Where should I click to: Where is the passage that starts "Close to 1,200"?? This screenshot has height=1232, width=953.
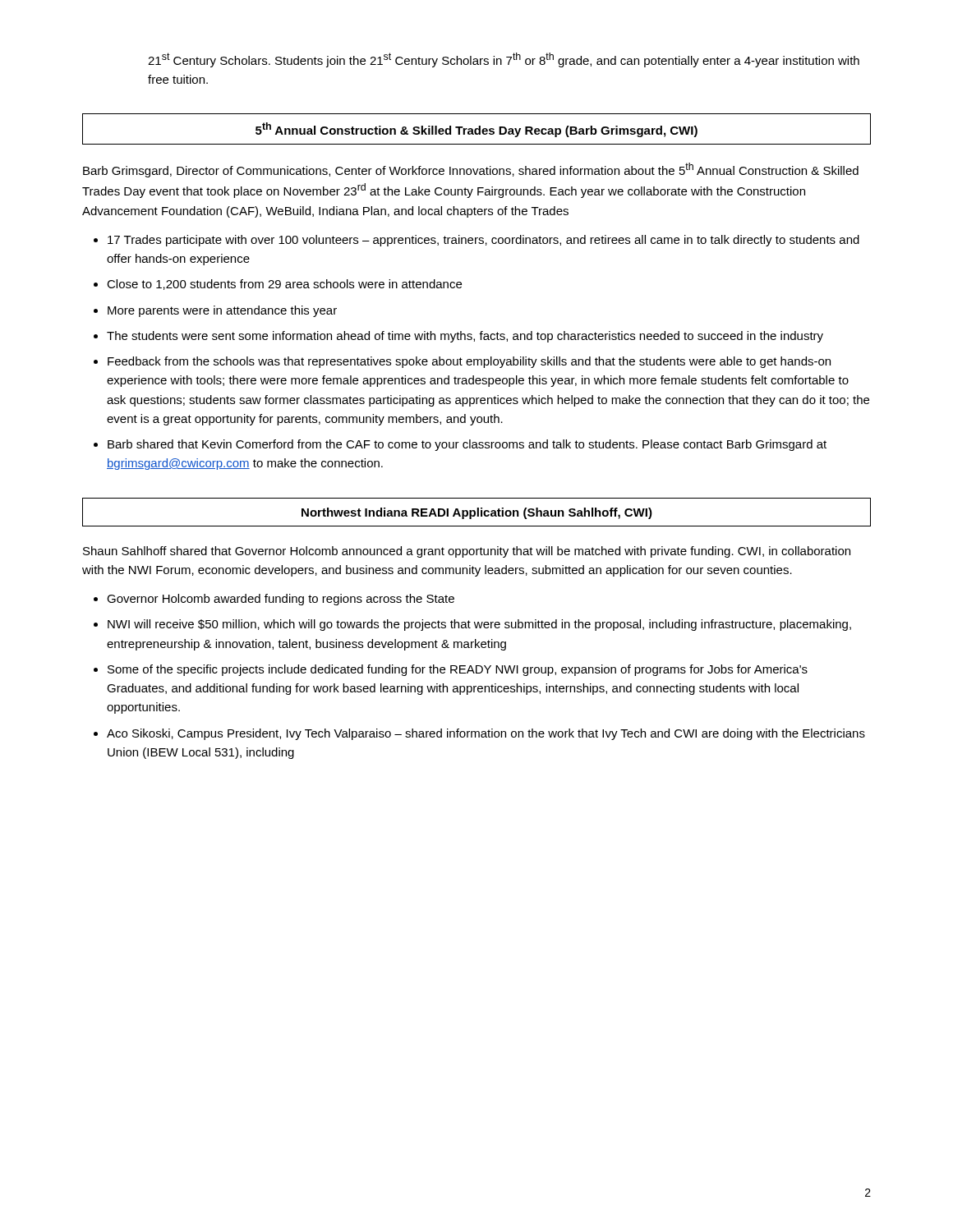285,284
